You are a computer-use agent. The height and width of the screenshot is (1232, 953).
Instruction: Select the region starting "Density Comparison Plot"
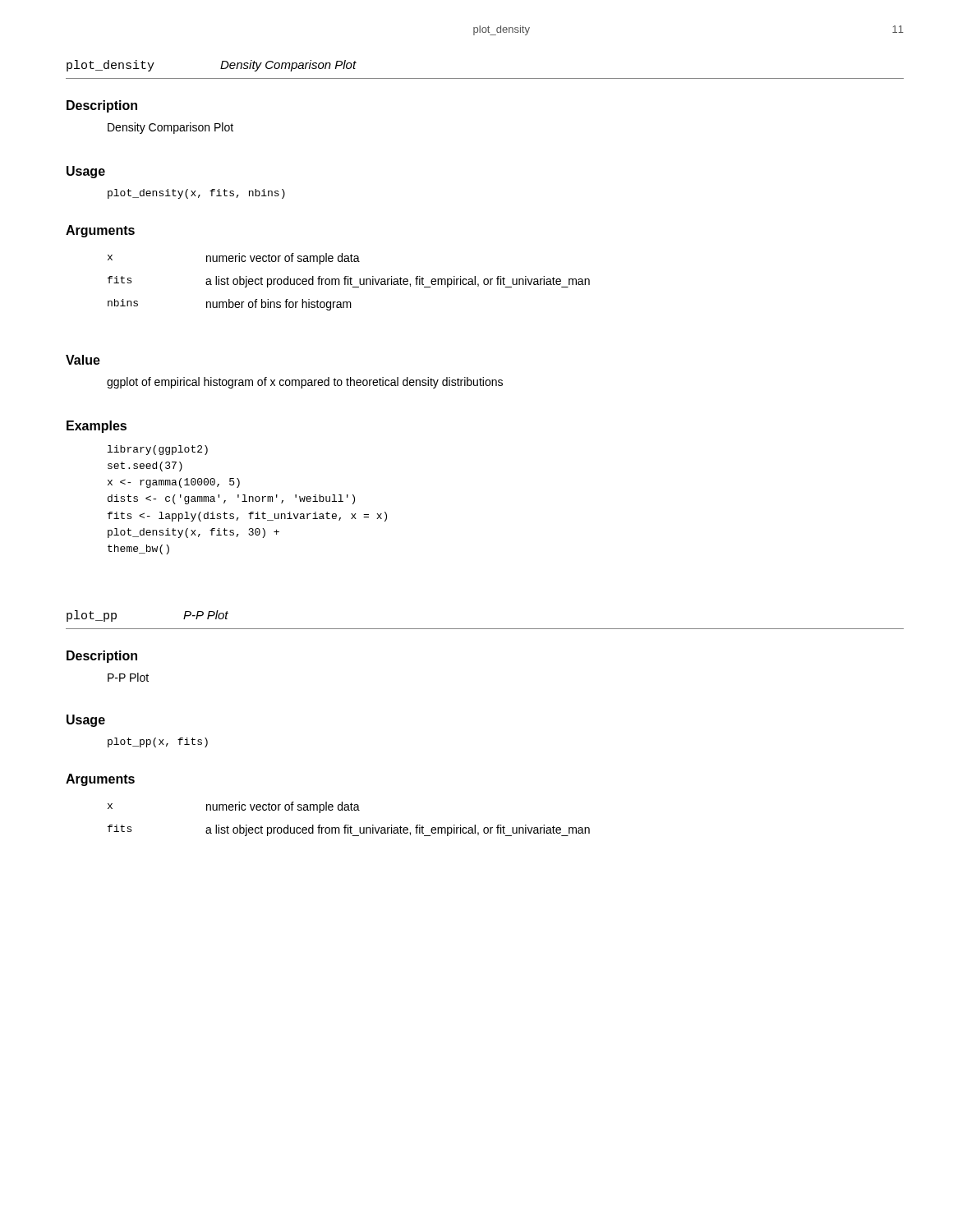point(170,127)
